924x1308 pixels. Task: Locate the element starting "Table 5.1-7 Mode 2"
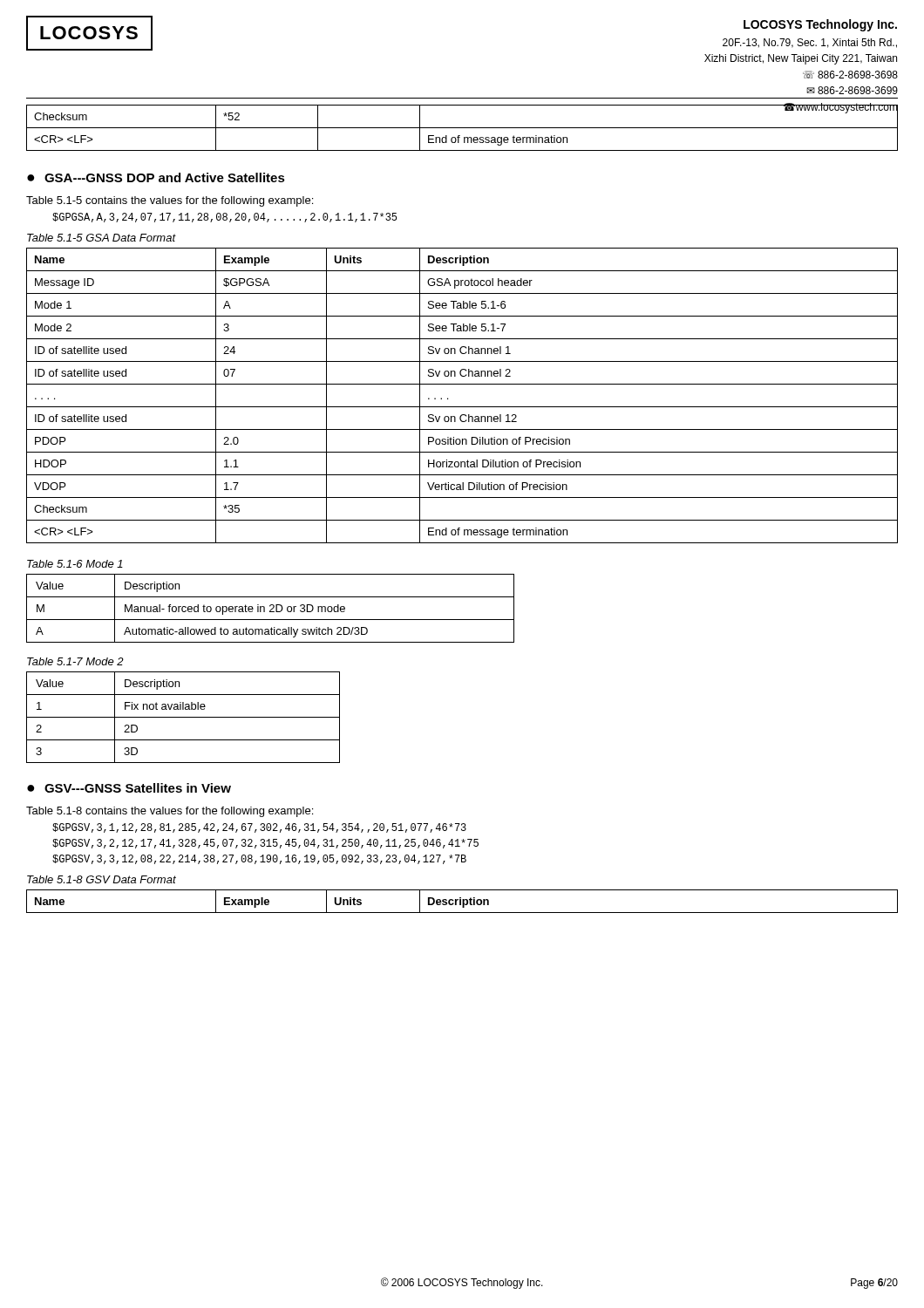tap(75, 661)
